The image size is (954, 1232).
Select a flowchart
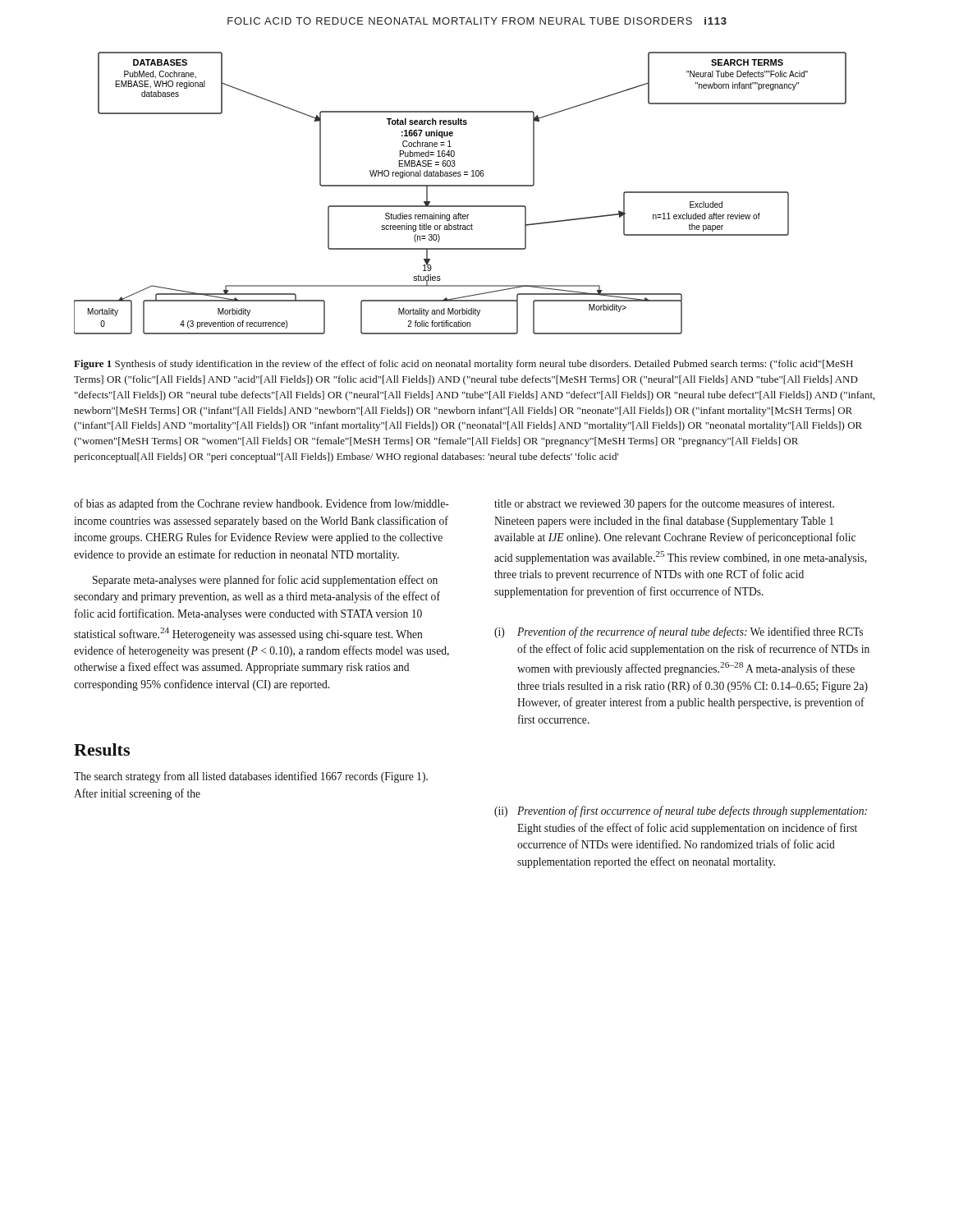coord(477,169)
